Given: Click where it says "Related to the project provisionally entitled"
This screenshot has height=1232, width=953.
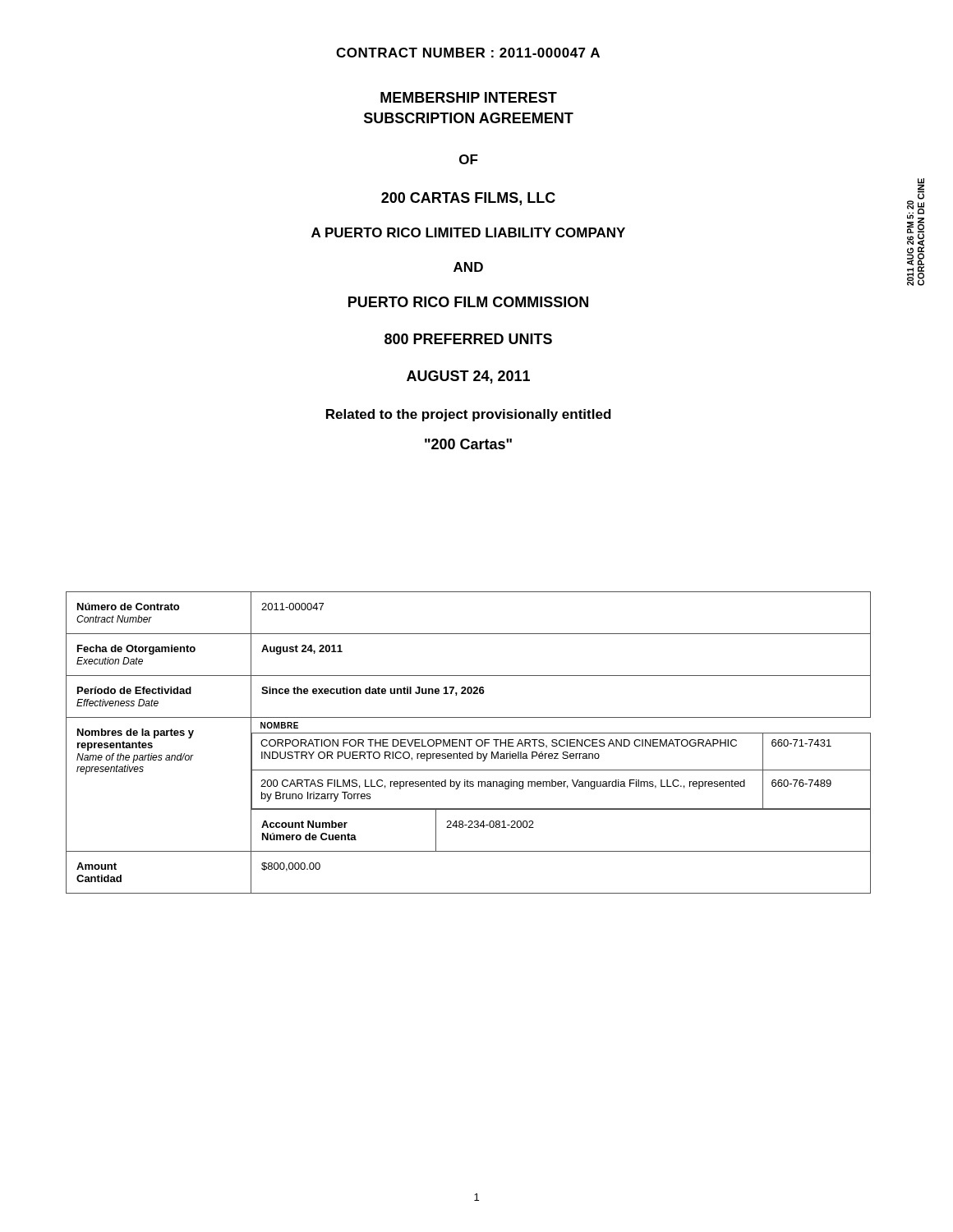Looking at the screenshot, I should [468, 415].
